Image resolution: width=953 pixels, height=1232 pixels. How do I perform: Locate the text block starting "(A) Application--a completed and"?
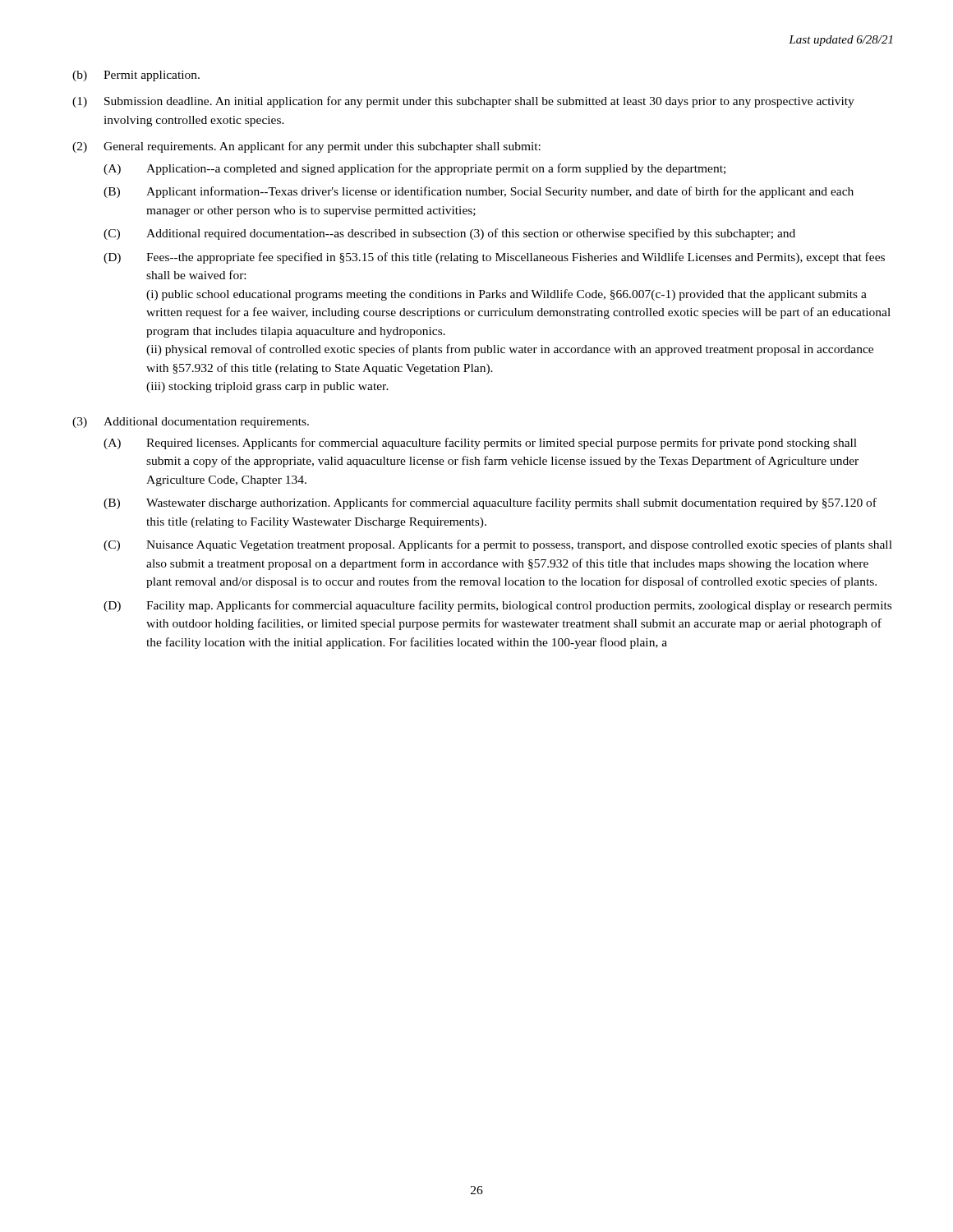(499, 168)
